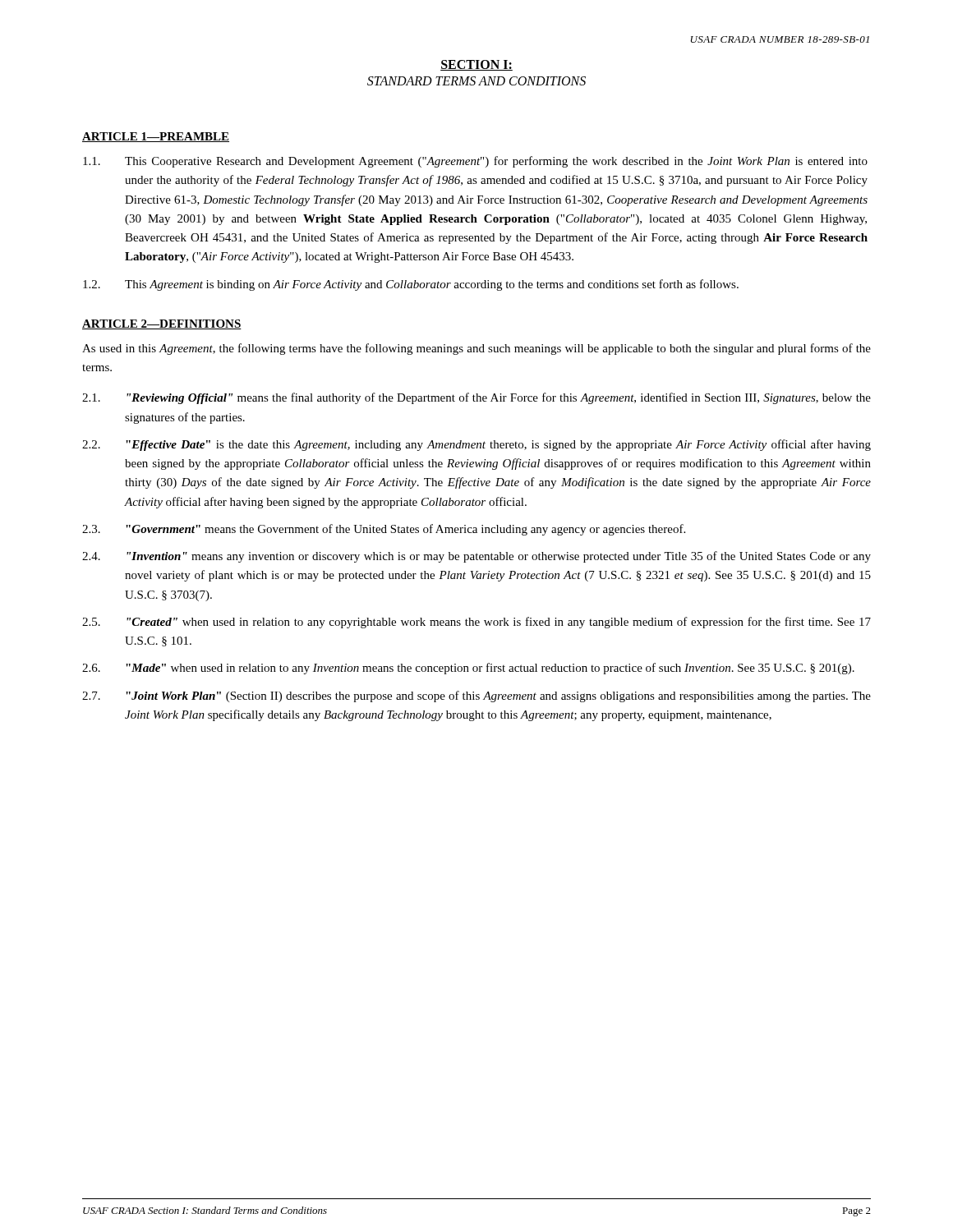Select the title containing "SECTION I: STANDARD TERMS AND"

[476, 73]
